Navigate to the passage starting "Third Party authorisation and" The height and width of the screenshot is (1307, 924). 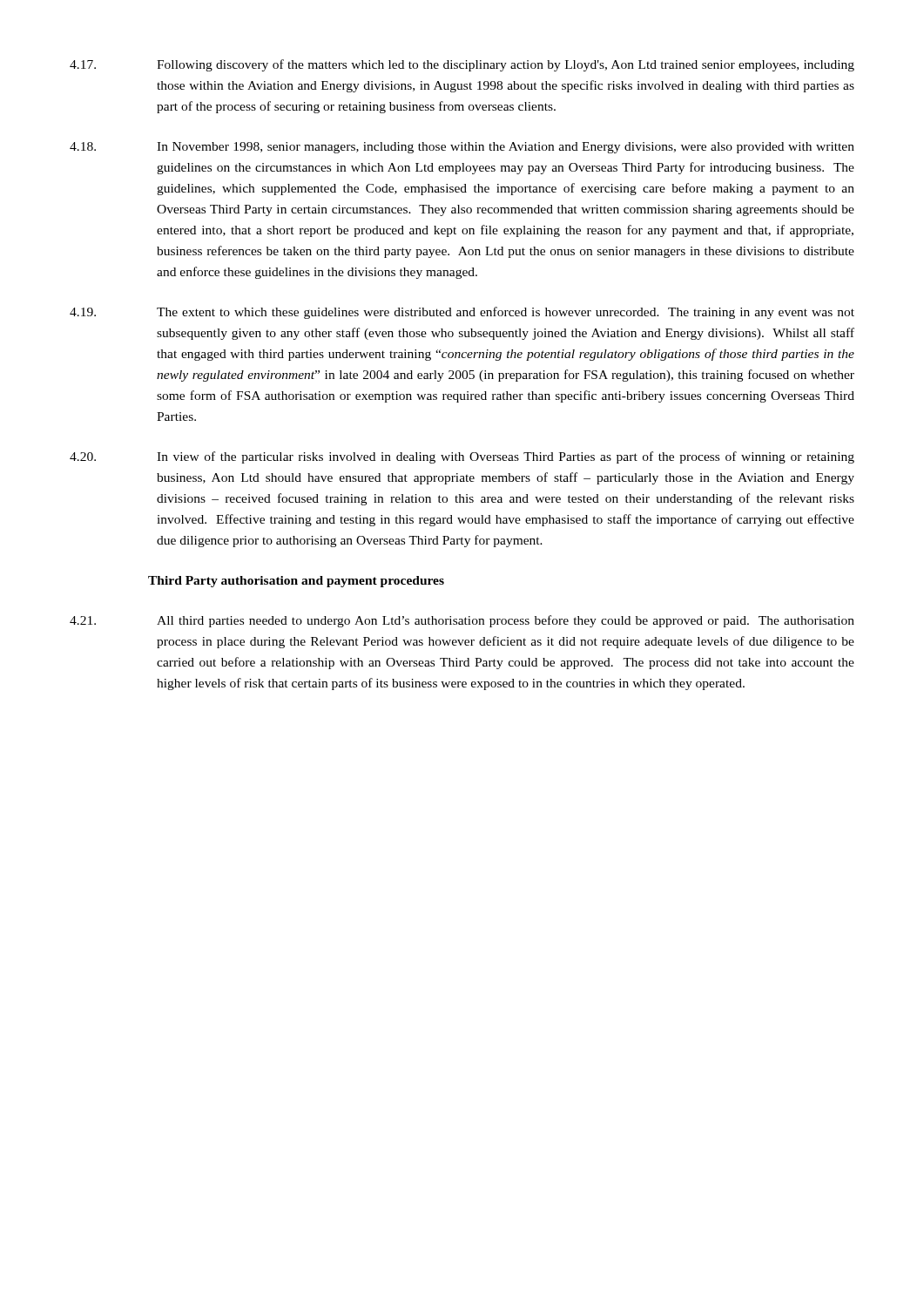click(x=296, y=580)
